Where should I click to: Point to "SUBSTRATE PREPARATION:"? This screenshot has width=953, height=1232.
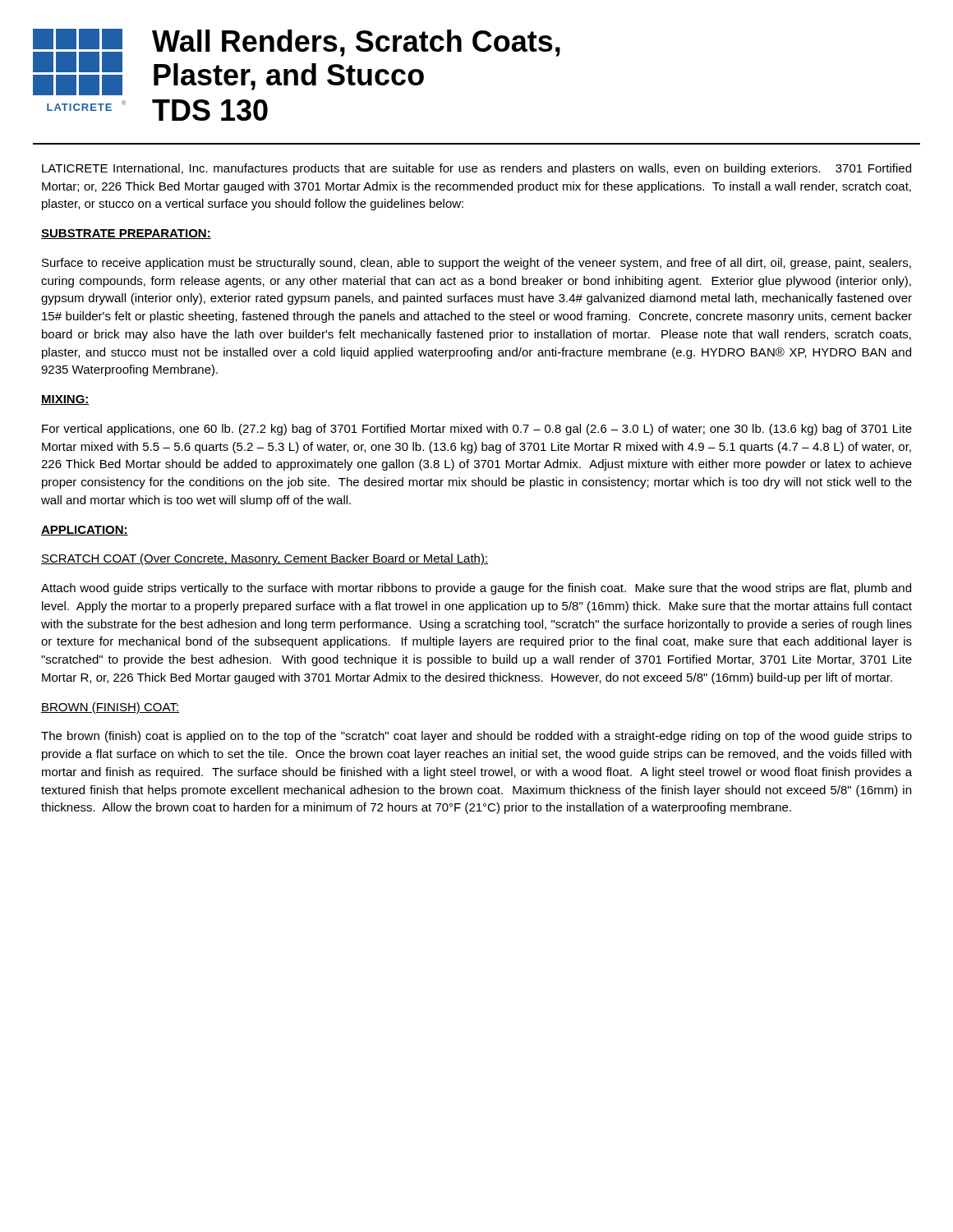[126, 234]
